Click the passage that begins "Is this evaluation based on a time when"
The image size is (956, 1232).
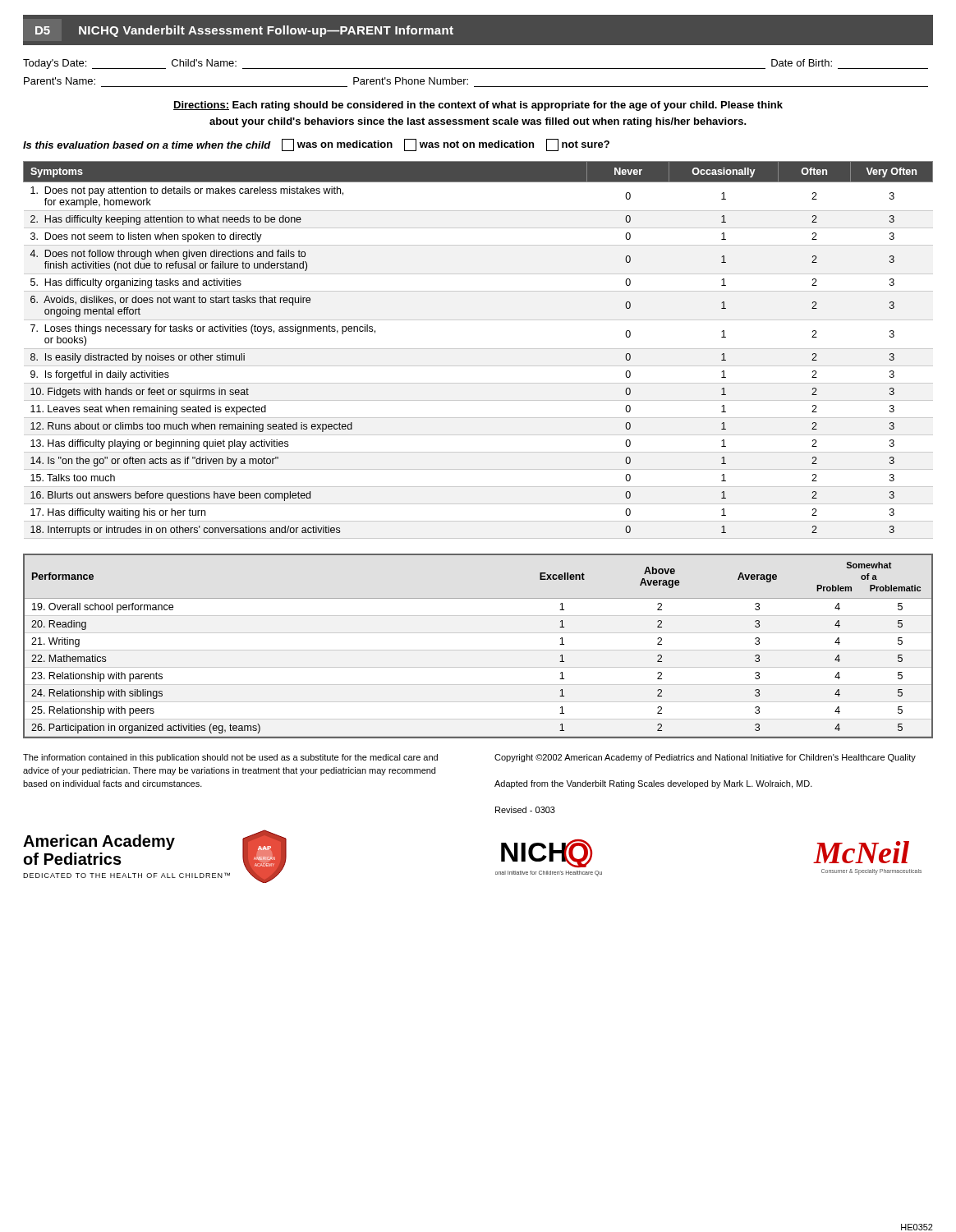[x=317, y=145]
